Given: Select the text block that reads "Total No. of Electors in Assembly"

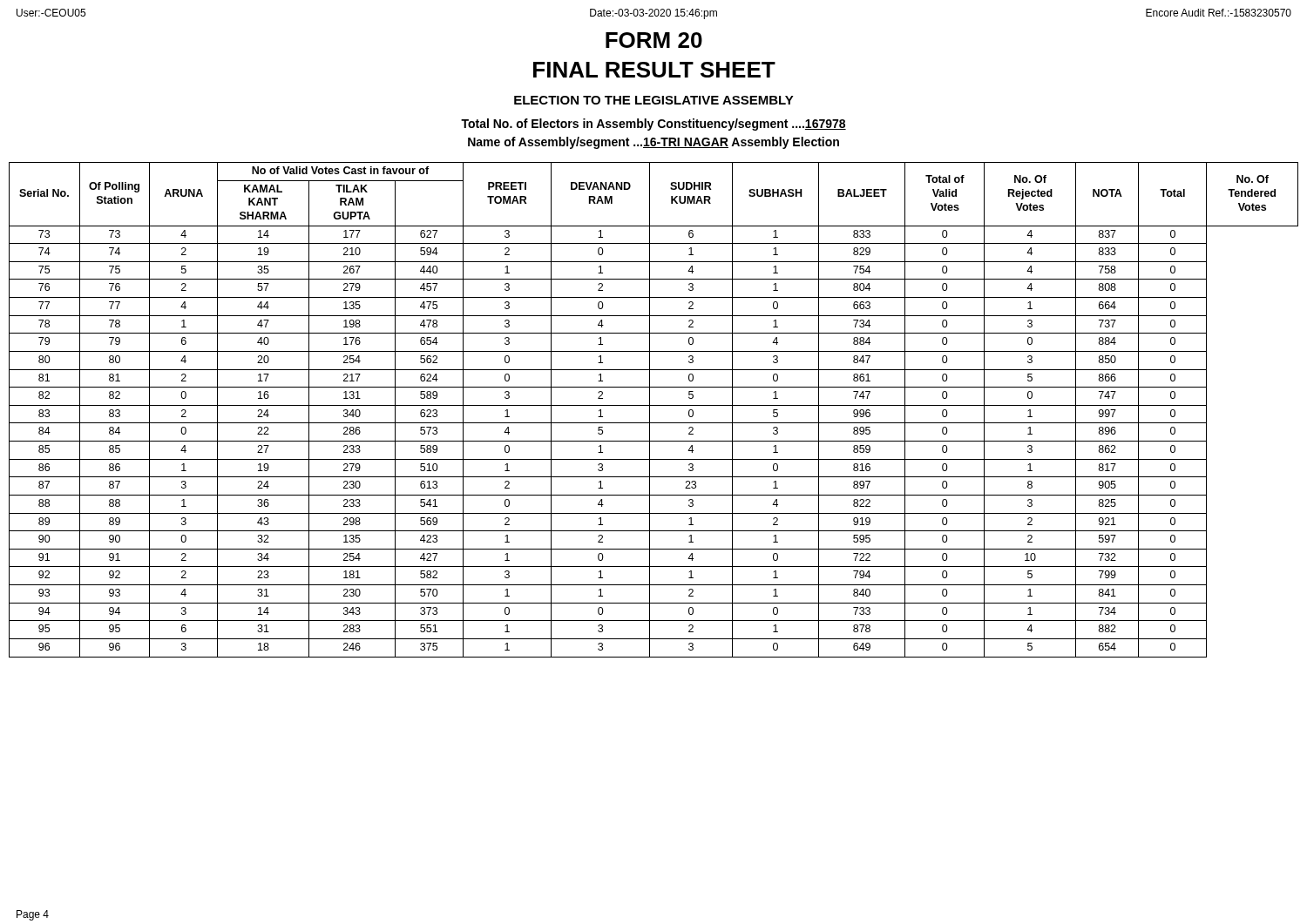Looking at the screenshot, I should 654,133.
